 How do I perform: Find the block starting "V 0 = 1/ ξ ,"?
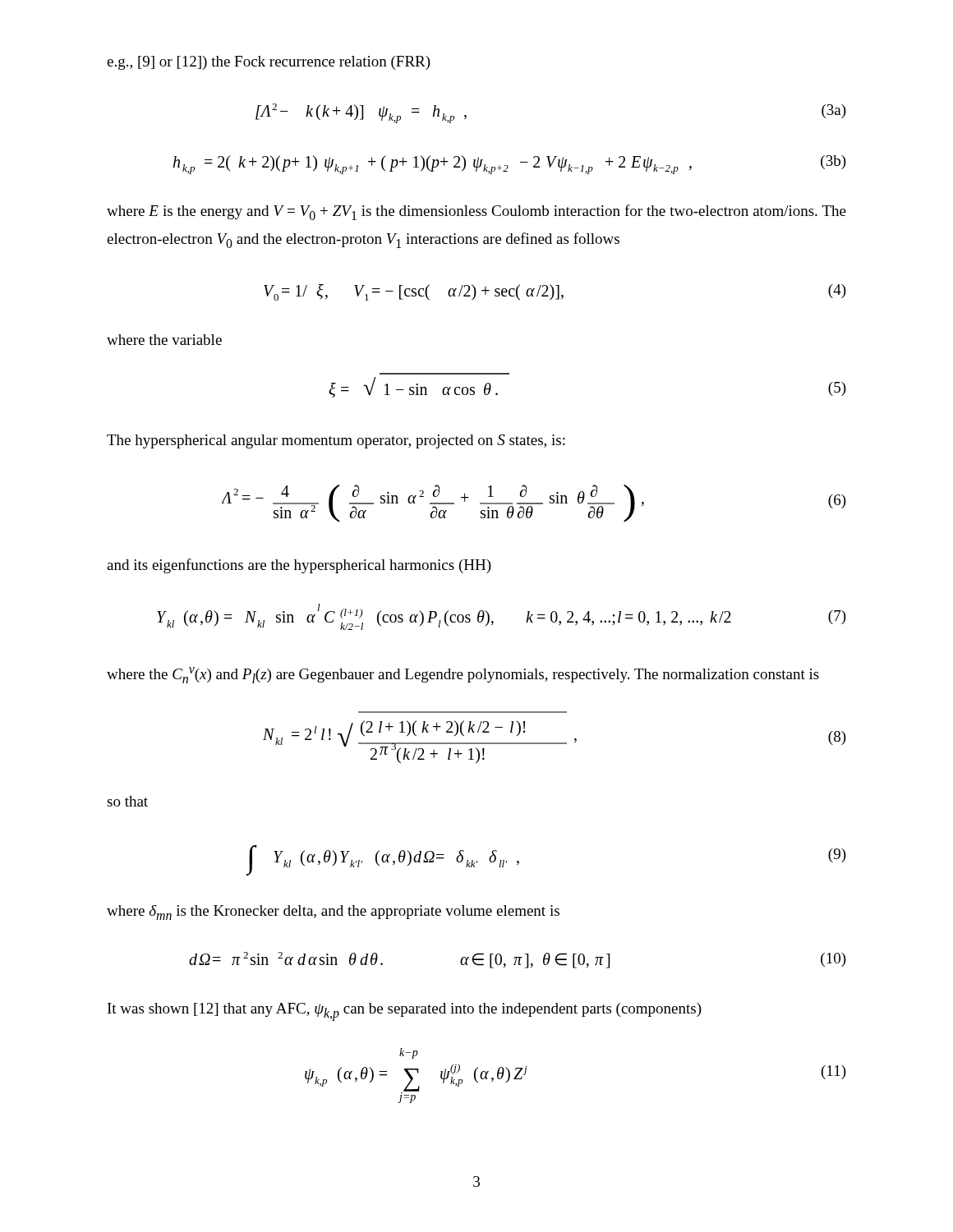click(x=555, y=290)
